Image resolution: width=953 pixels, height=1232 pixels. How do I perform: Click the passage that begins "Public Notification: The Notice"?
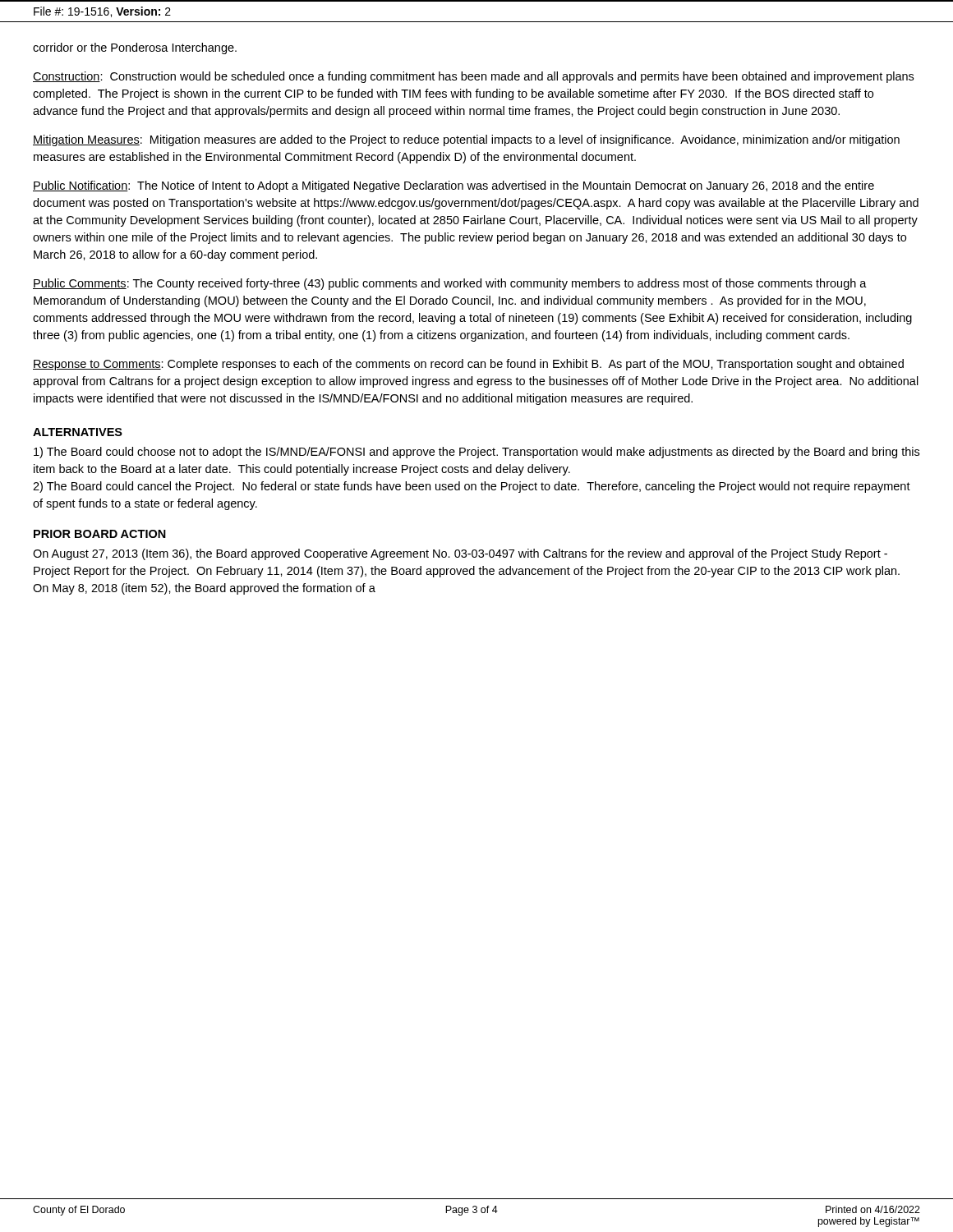(x=476, y=220)
